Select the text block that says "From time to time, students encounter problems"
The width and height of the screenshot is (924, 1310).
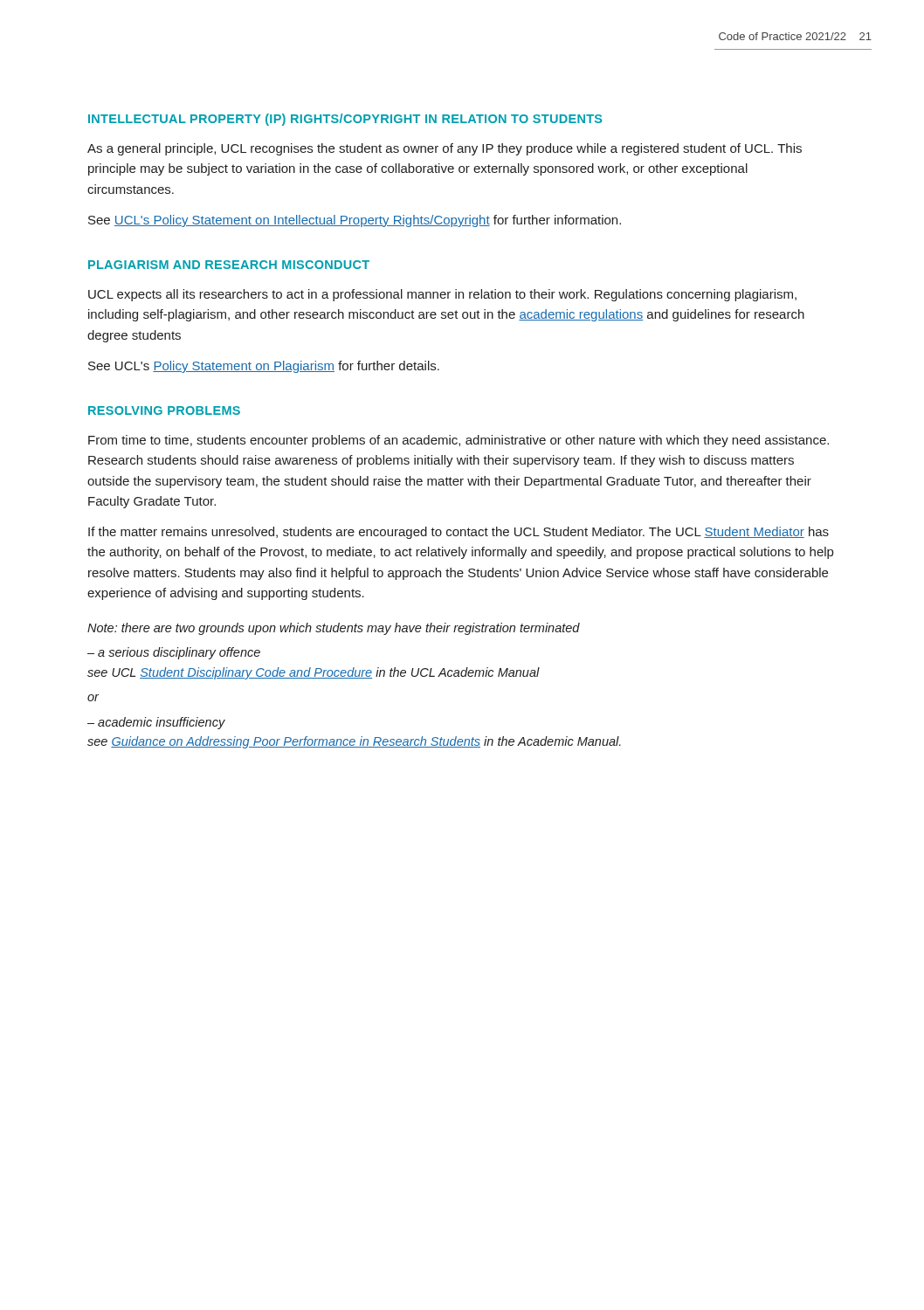pyautogui.click(x=459, y=470)
